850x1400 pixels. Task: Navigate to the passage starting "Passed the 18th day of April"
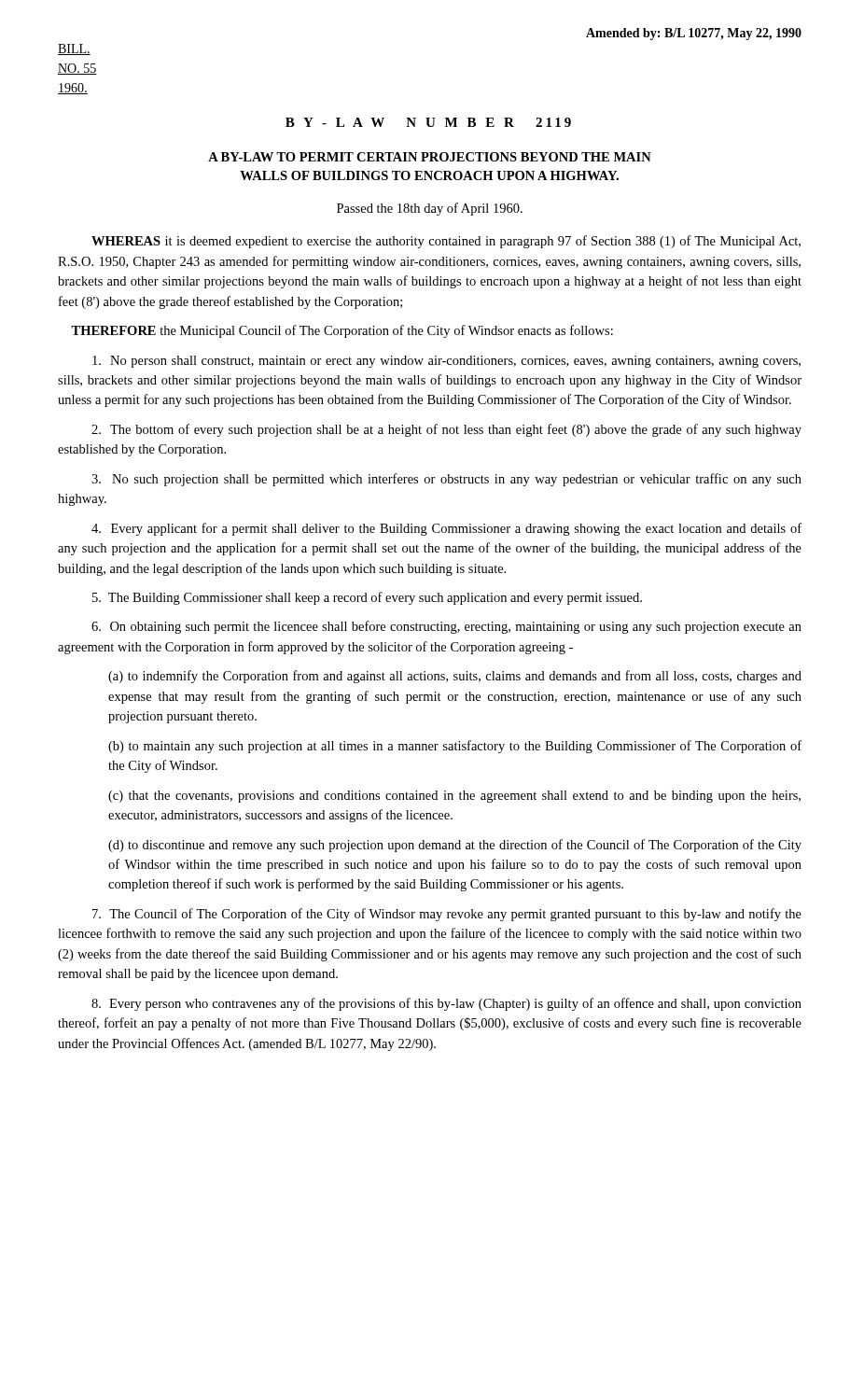[430, 208]
